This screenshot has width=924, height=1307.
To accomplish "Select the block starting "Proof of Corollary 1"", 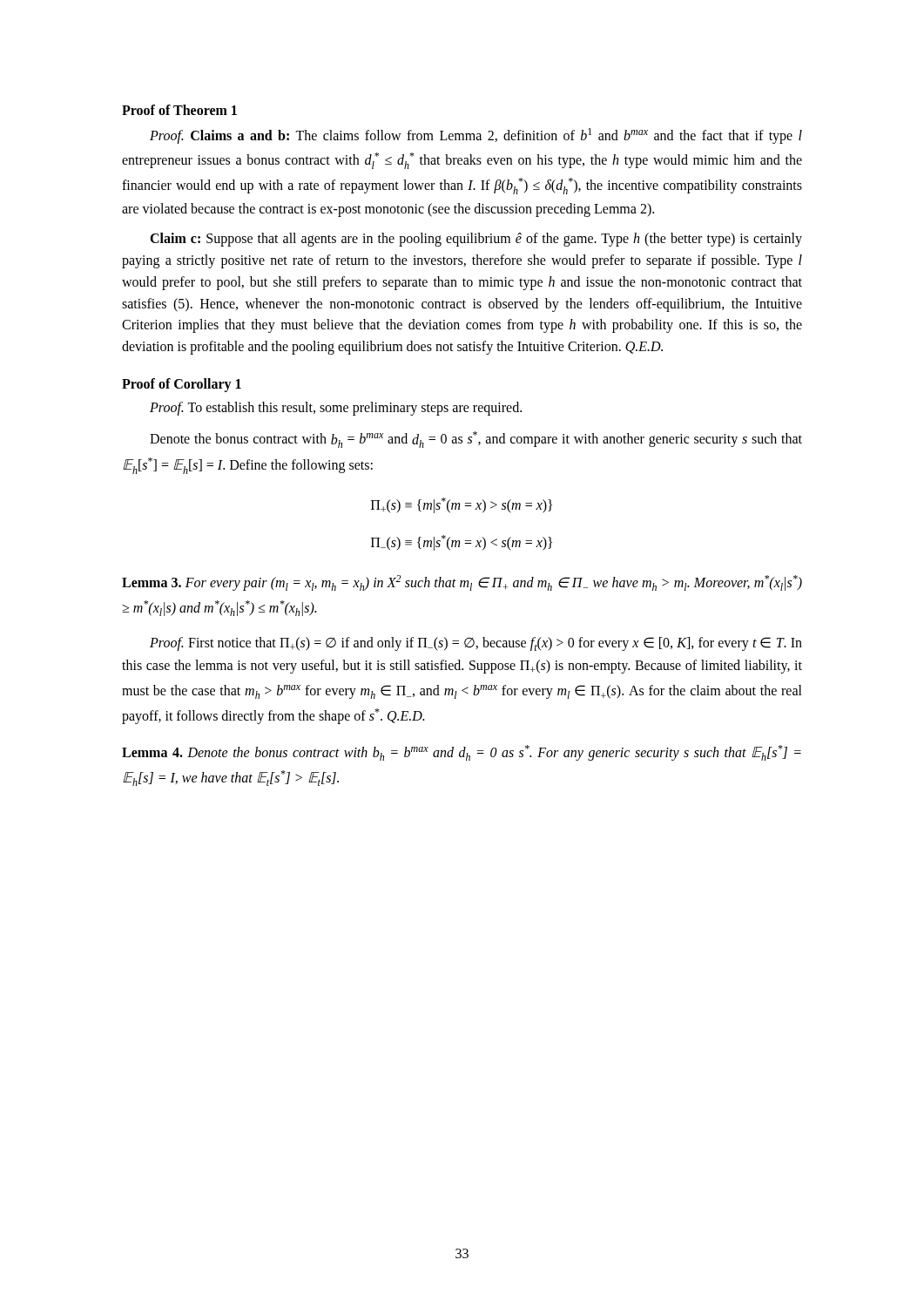I will (182, 384).
